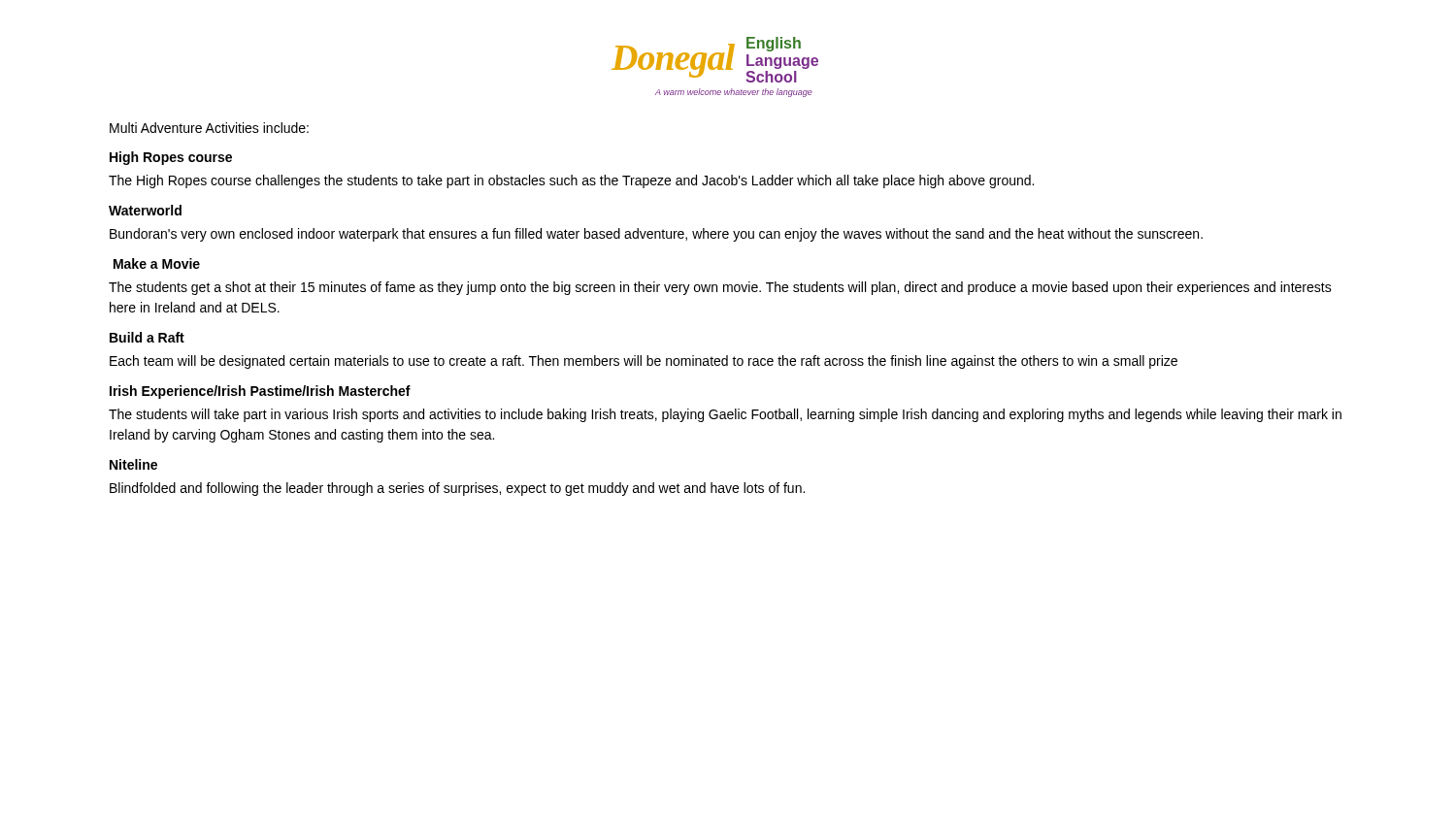Point to the block starting "The students get a shot at their"
1456x819 pixels.
tap(720, 297)
